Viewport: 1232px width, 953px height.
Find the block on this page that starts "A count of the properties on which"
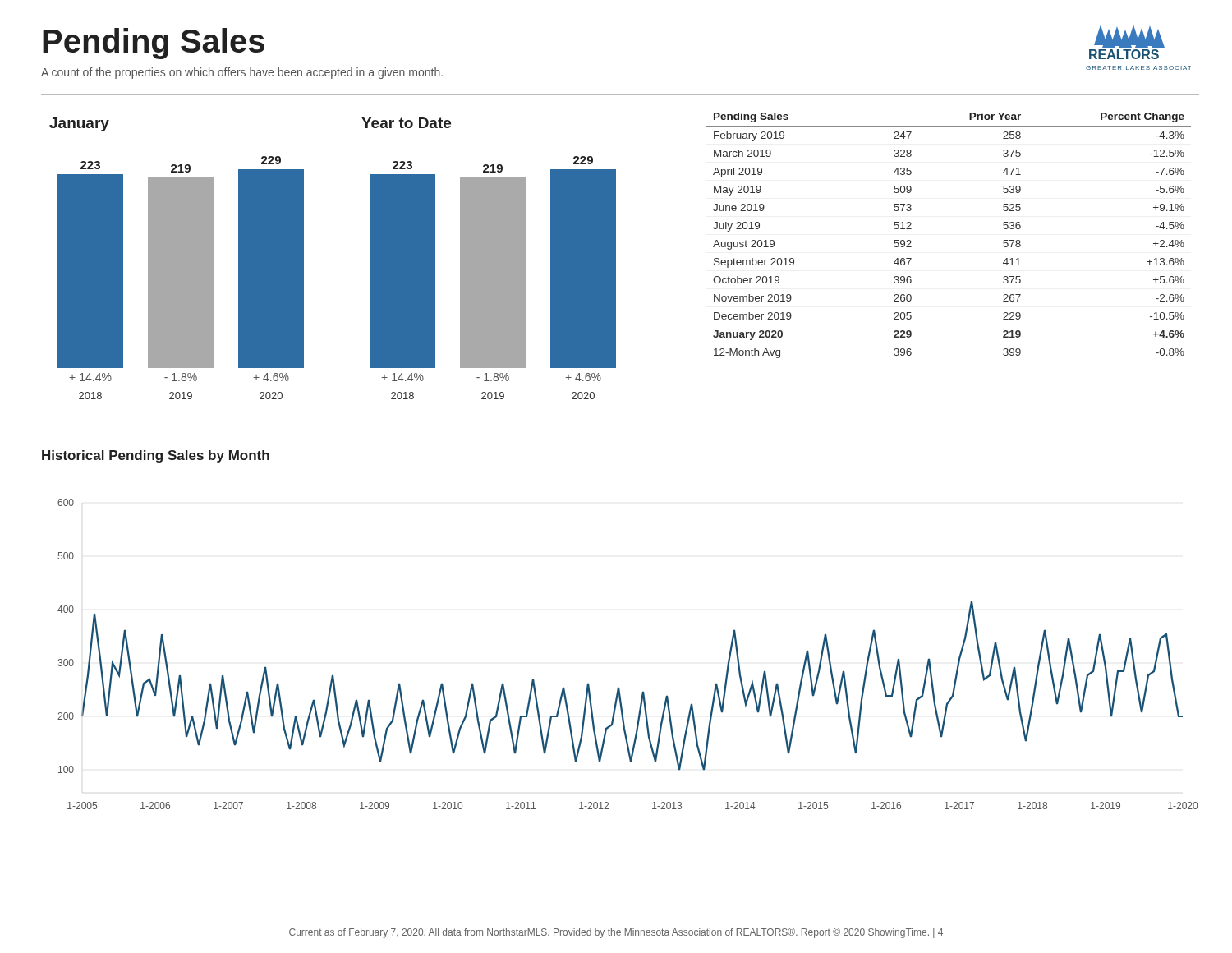point(242,72)
